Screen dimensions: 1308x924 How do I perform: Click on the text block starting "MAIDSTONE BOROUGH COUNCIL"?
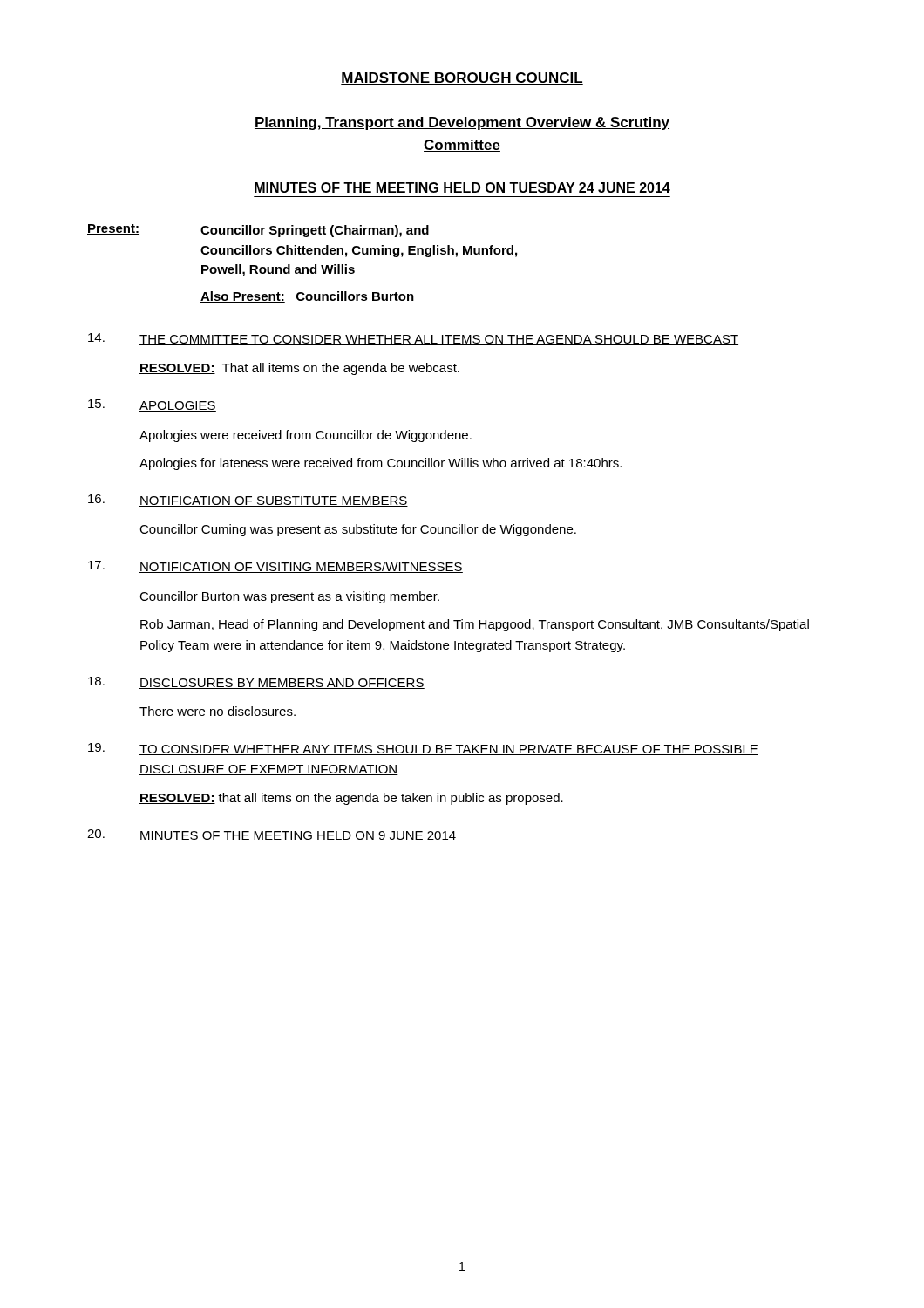coord(462,78)
